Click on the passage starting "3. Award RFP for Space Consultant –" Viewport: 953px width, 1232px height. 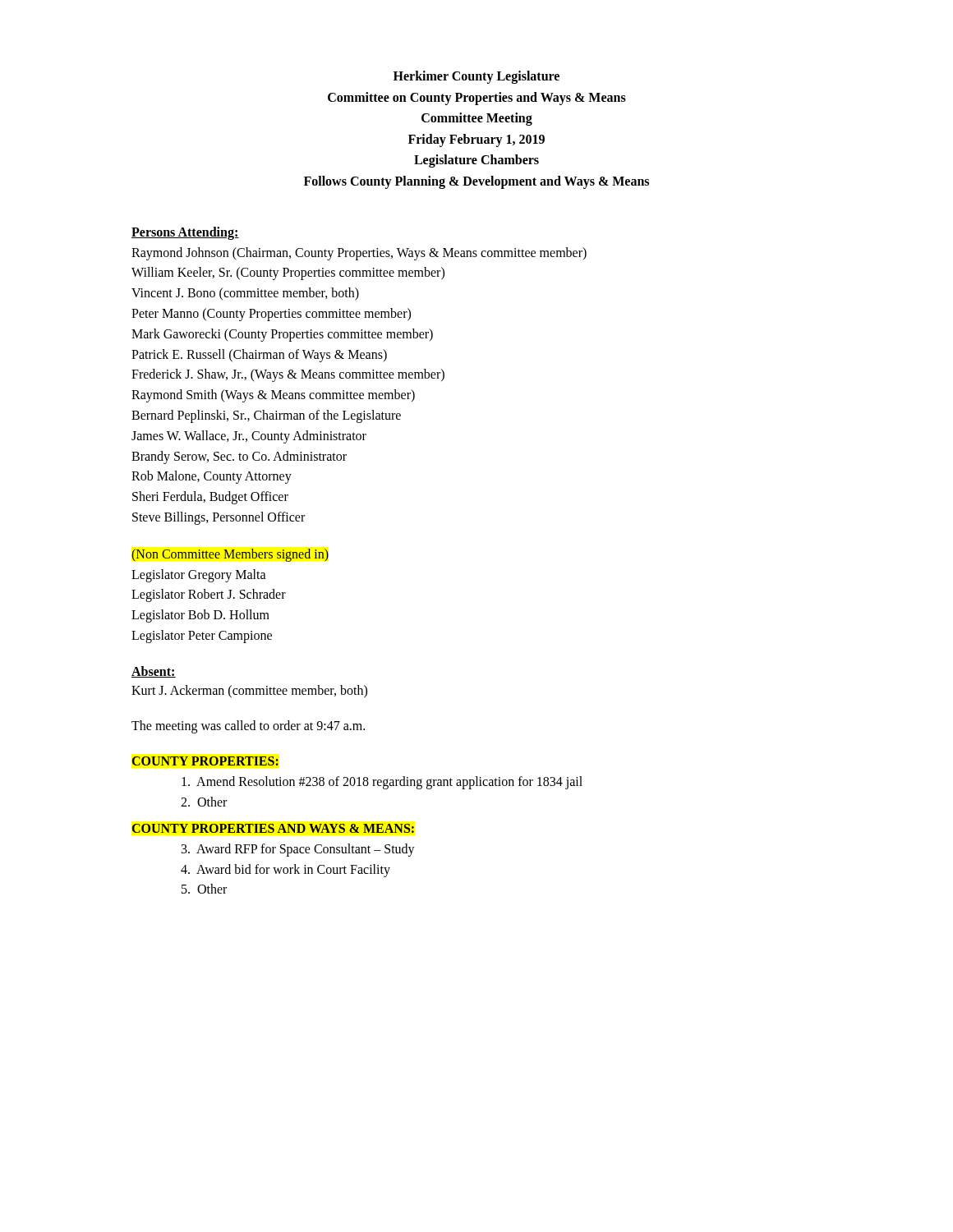[x=298, y=849]
